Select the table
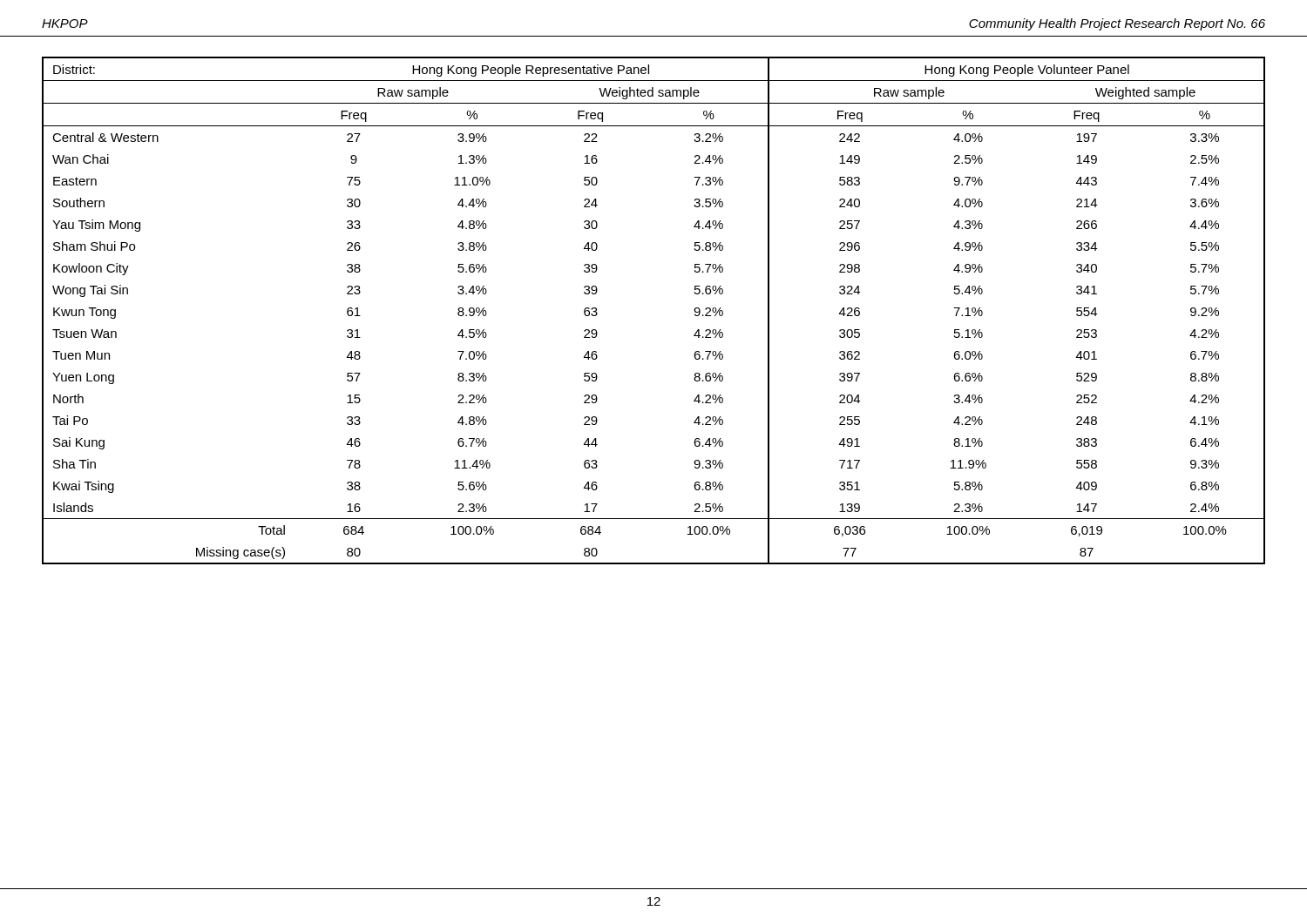 (x=654, y=310)
